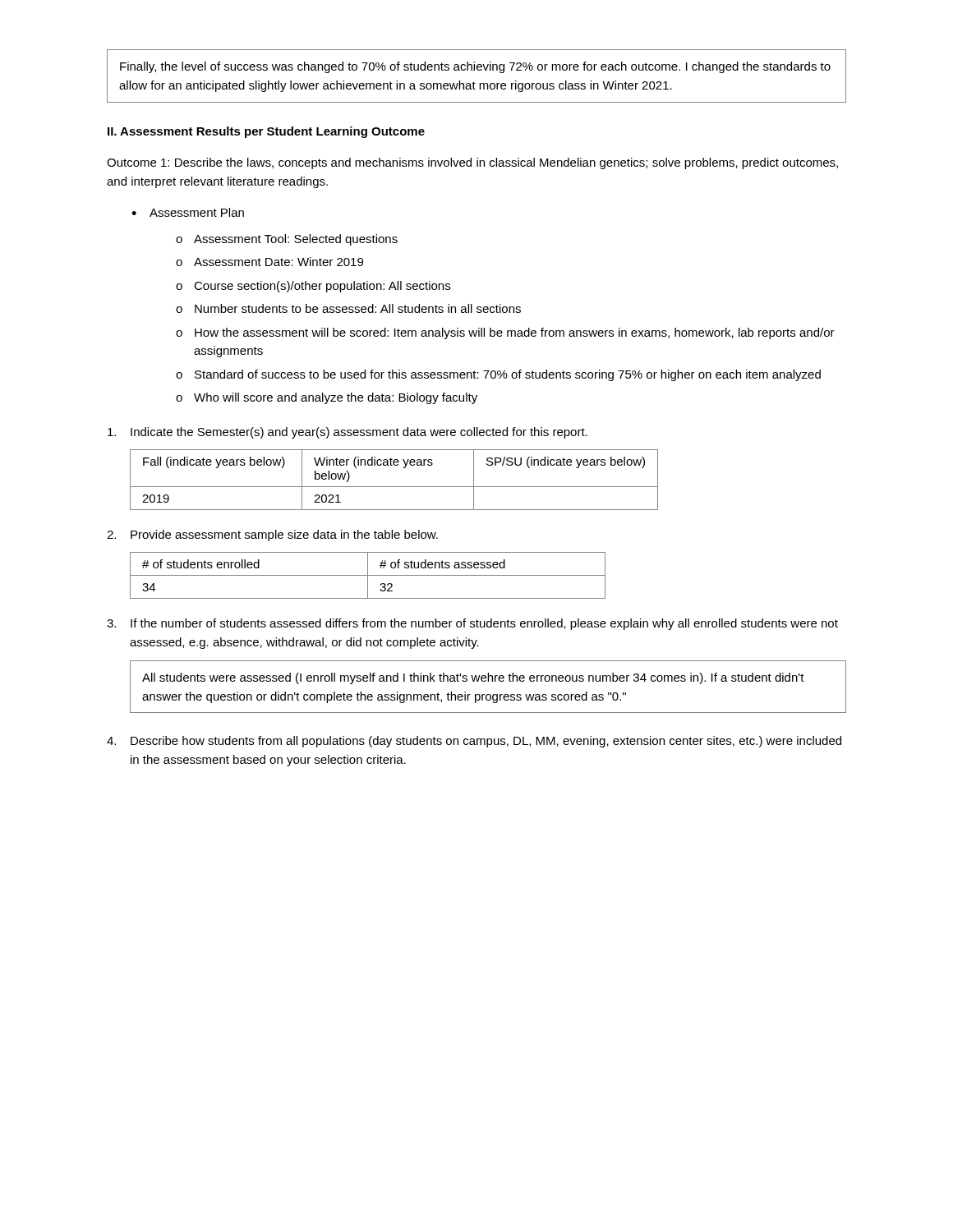953x1232 pixels.
Task: Locate the block of text that opens with "o How the assessment will be scored:"
Action: click(x=511, y=342)
